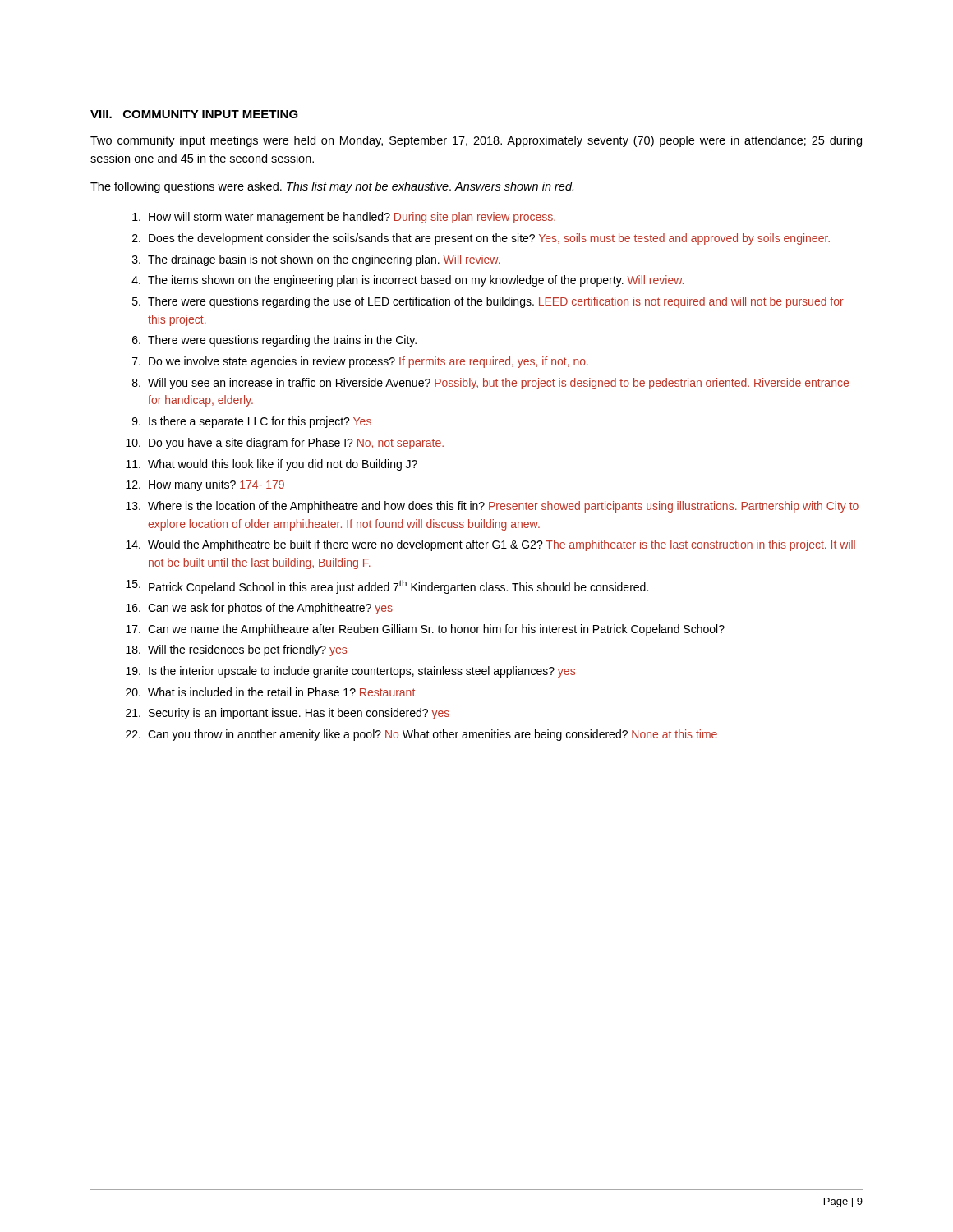953x1232 pixels.
Task: Find the region starting "11. What would this look like"
Action: pyautogui.click(x=272, y=465)
